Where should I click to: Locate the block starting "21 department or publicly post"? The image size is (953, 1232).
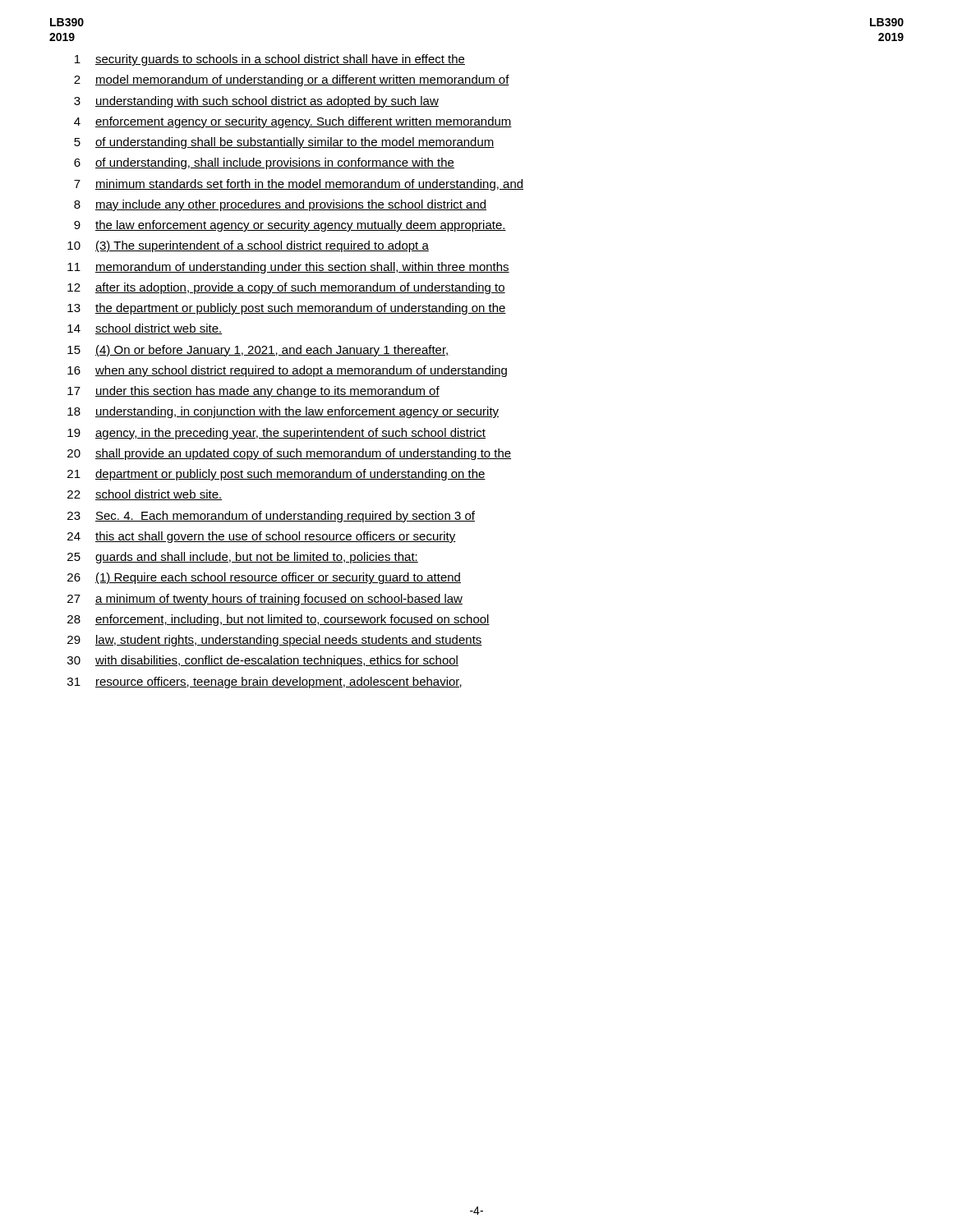(476, 474)
